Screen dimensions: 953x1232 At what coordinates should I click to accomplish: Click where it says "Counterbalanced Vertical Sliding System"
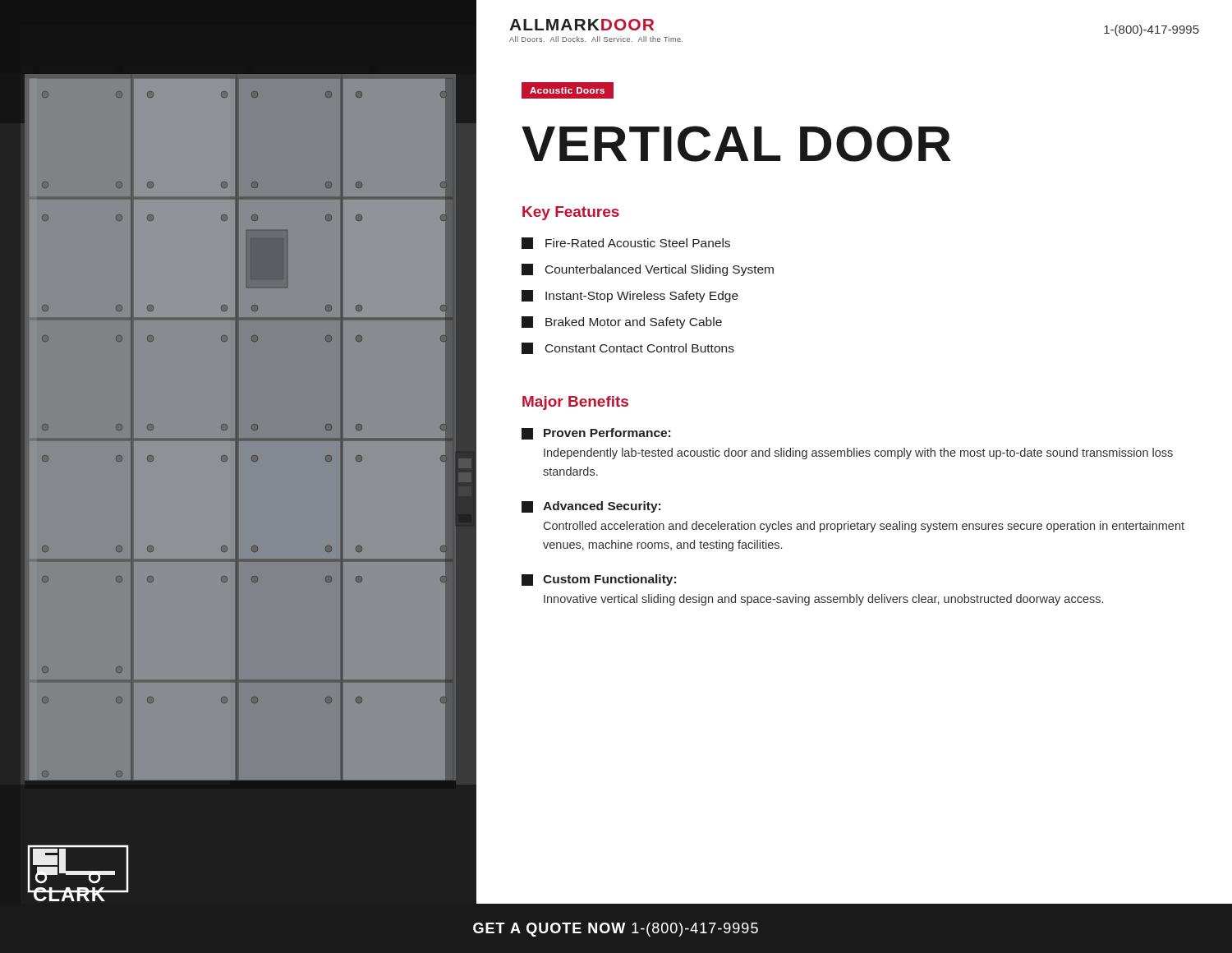(660, 269)
